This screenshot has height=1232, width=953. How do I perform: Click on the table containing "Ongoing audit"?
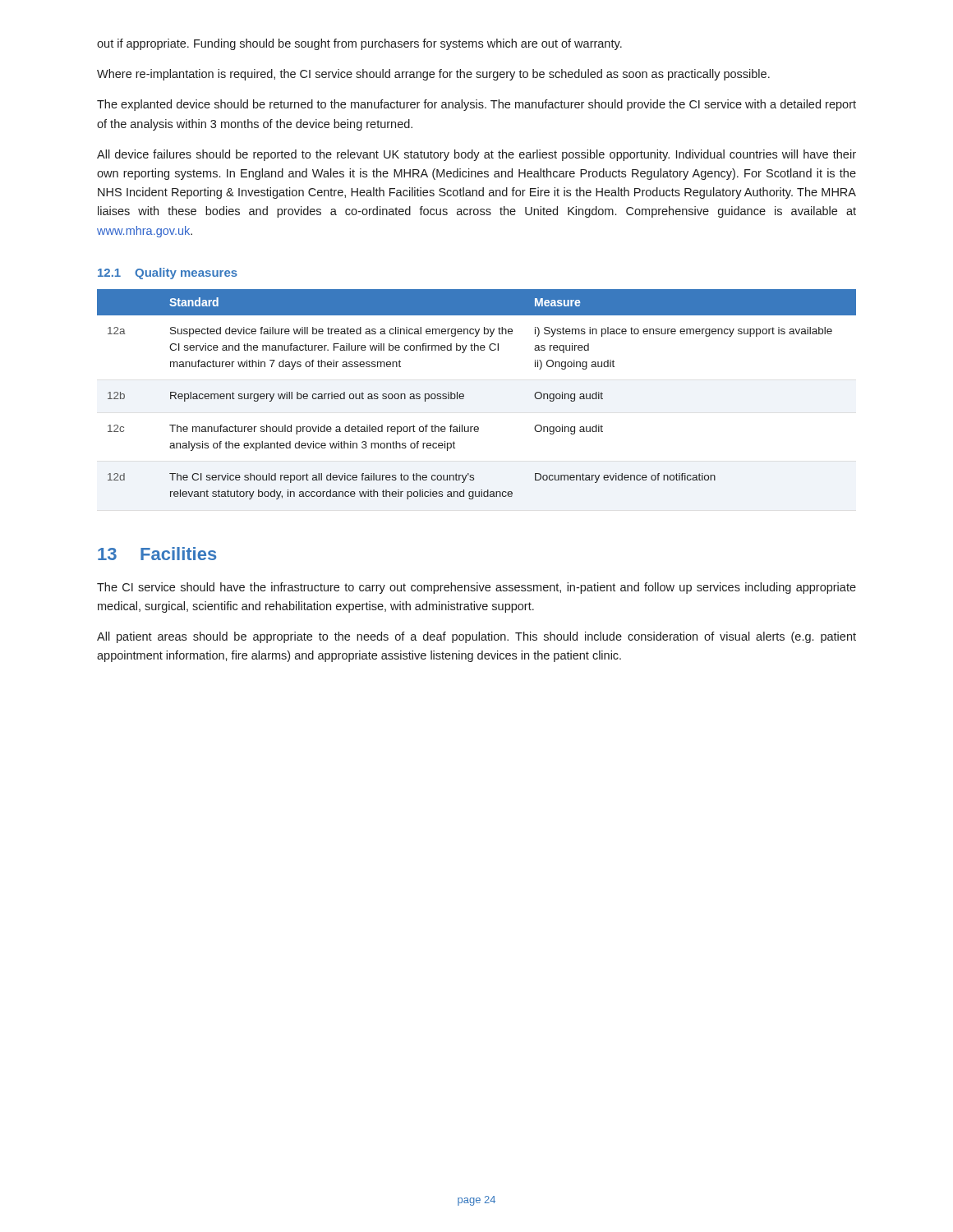point(476,400)
